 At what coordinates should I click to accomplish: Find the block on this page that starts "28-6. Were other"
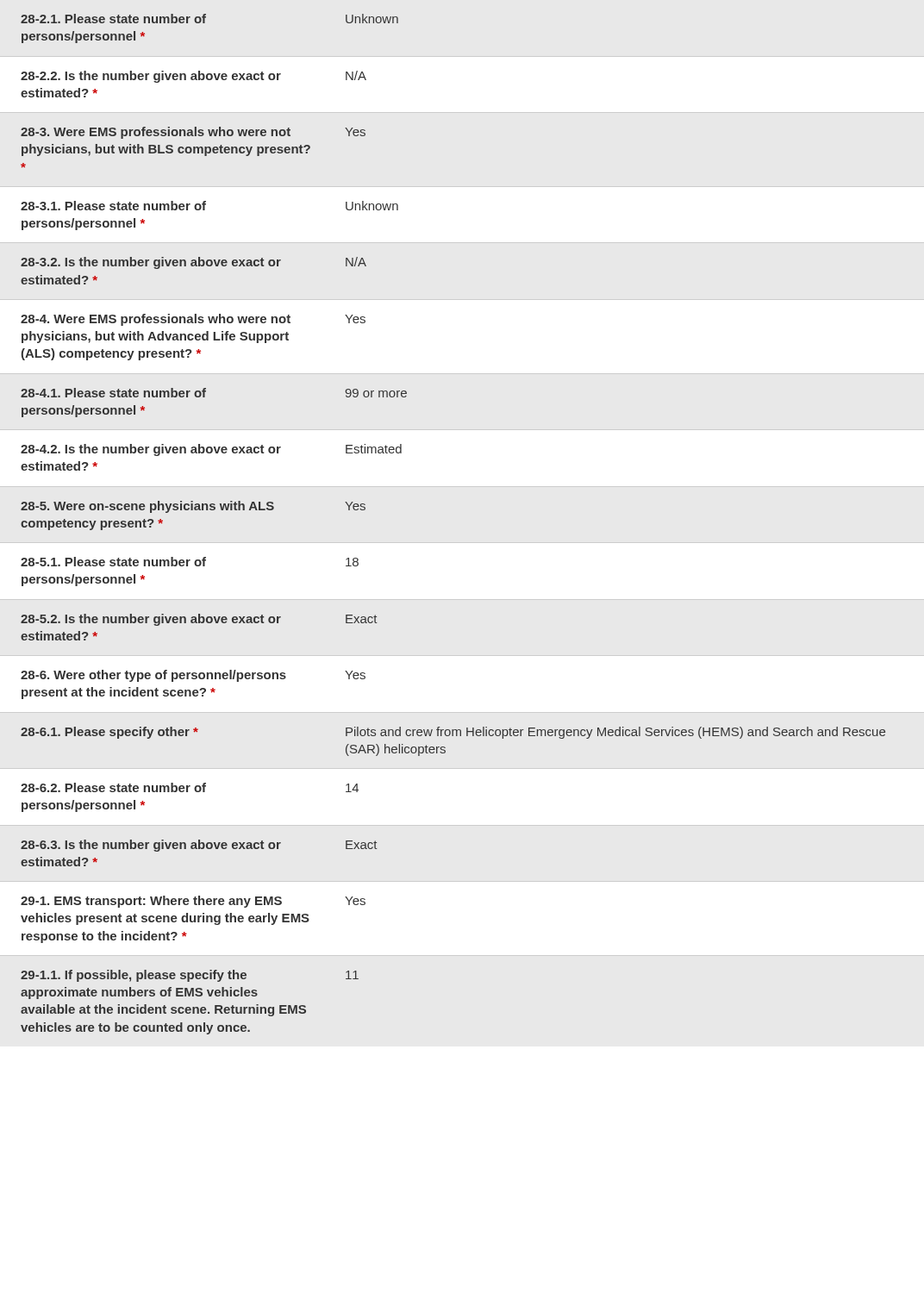153,683
